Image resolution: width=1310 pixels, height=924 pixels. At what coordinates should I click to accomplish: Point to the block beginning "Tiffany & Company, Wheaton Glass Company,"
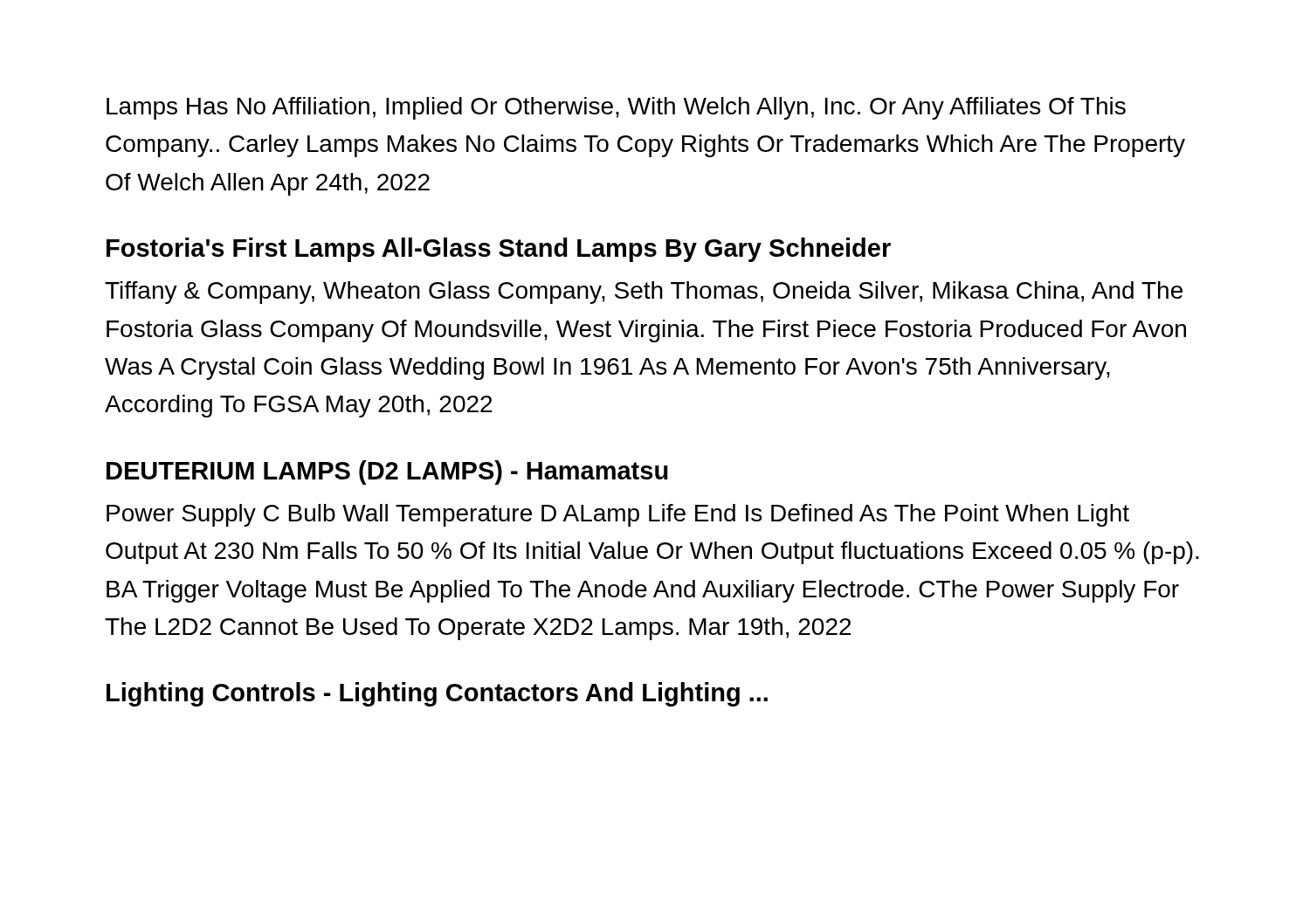646,347
